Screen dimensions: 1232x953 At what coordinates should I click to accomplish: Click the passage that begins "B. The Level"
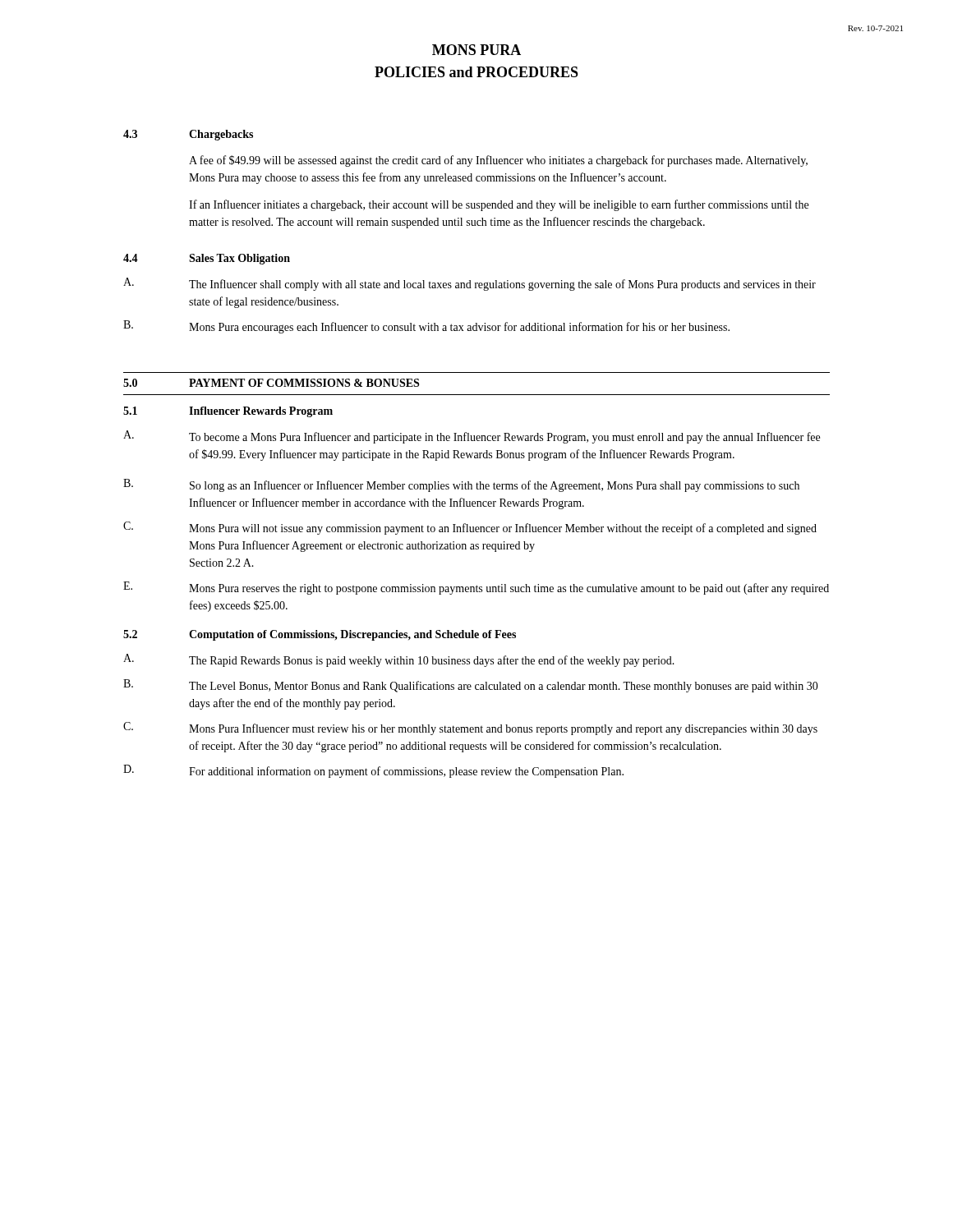pyautogui.click(x=476, y=695)
